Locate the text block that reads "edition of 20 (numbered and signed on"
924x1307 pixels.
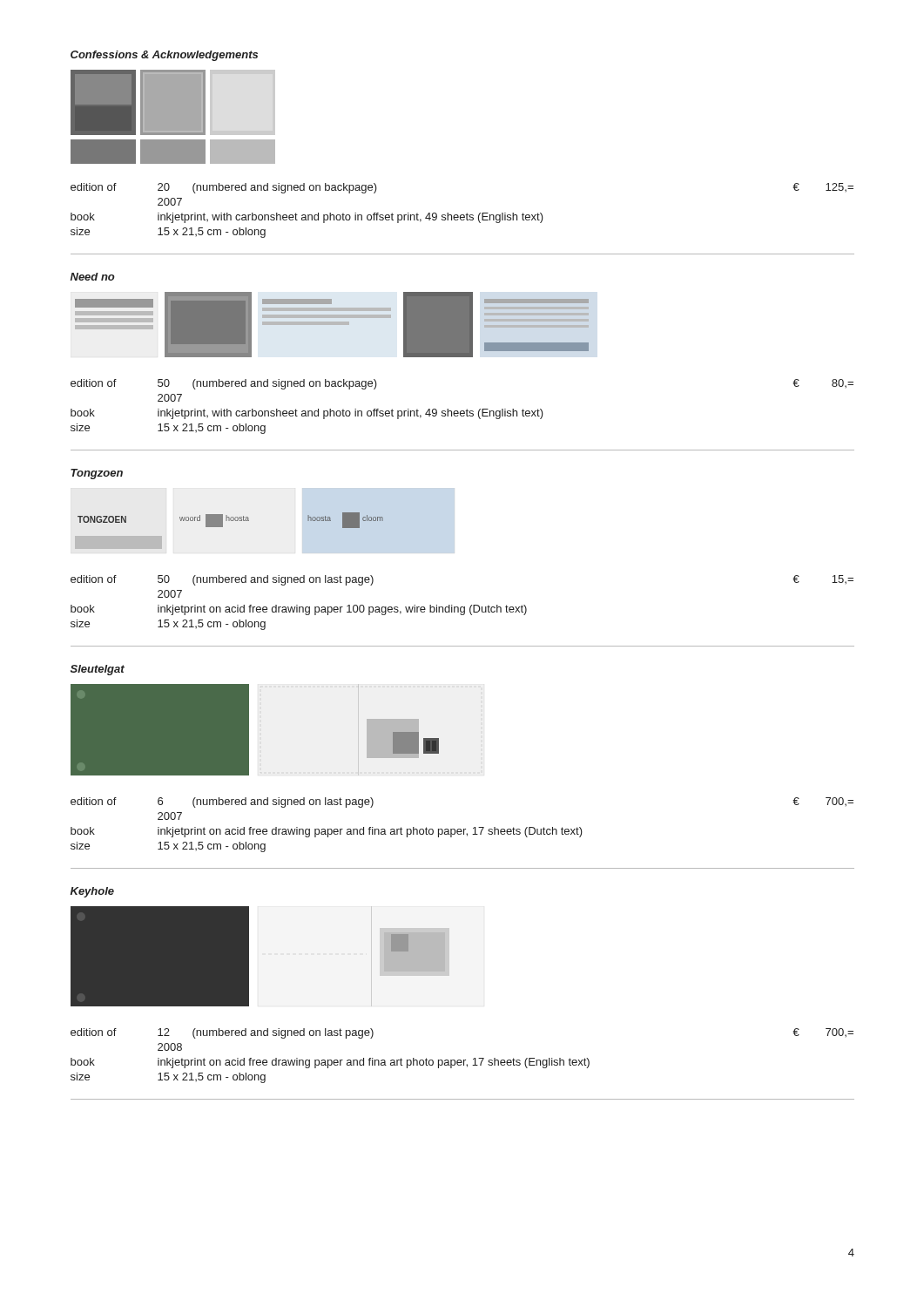95,188
